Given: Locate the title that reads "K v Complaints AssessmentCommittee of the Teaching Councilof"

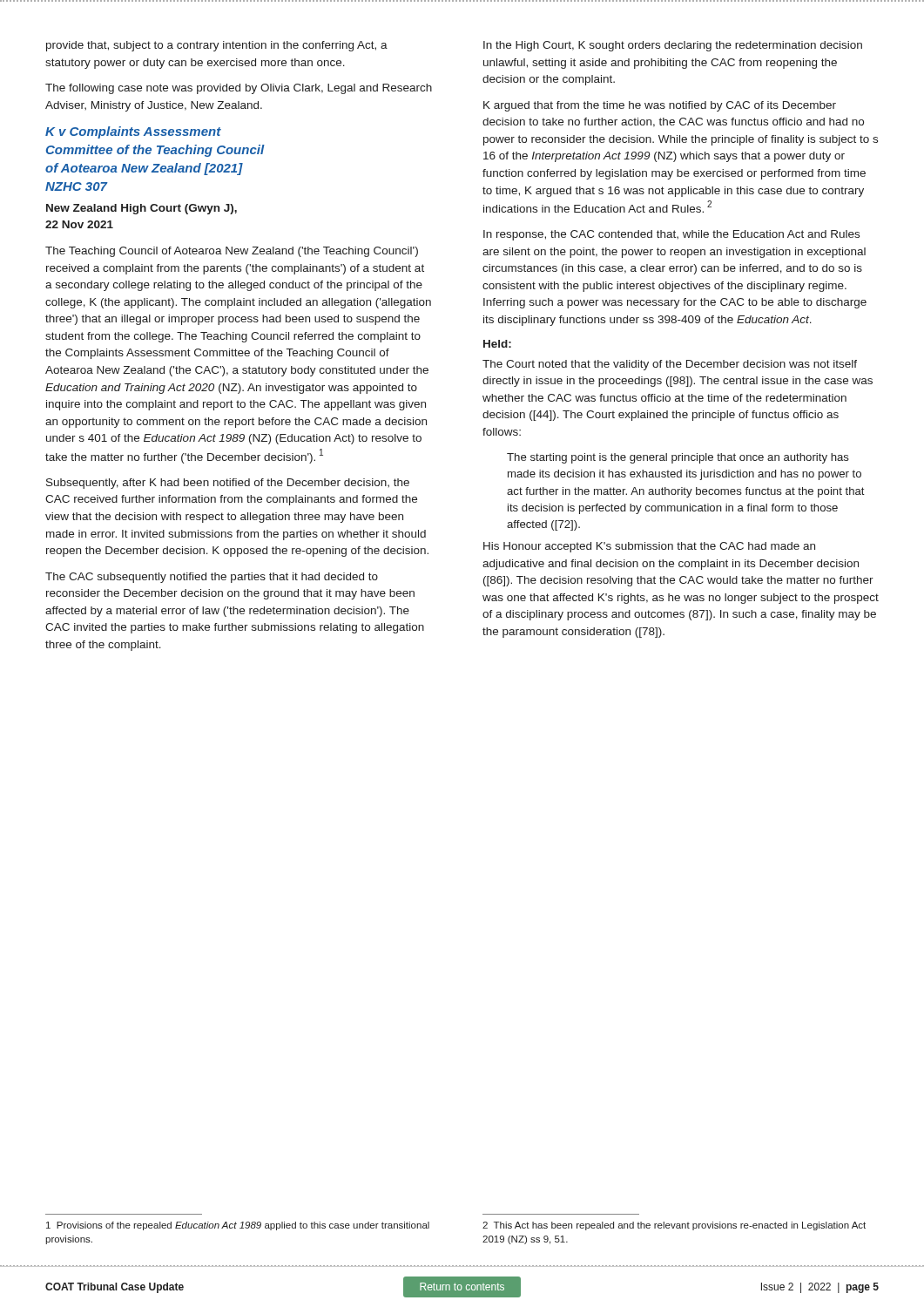Looking at the screenshot, I should [x=240, y=159].
